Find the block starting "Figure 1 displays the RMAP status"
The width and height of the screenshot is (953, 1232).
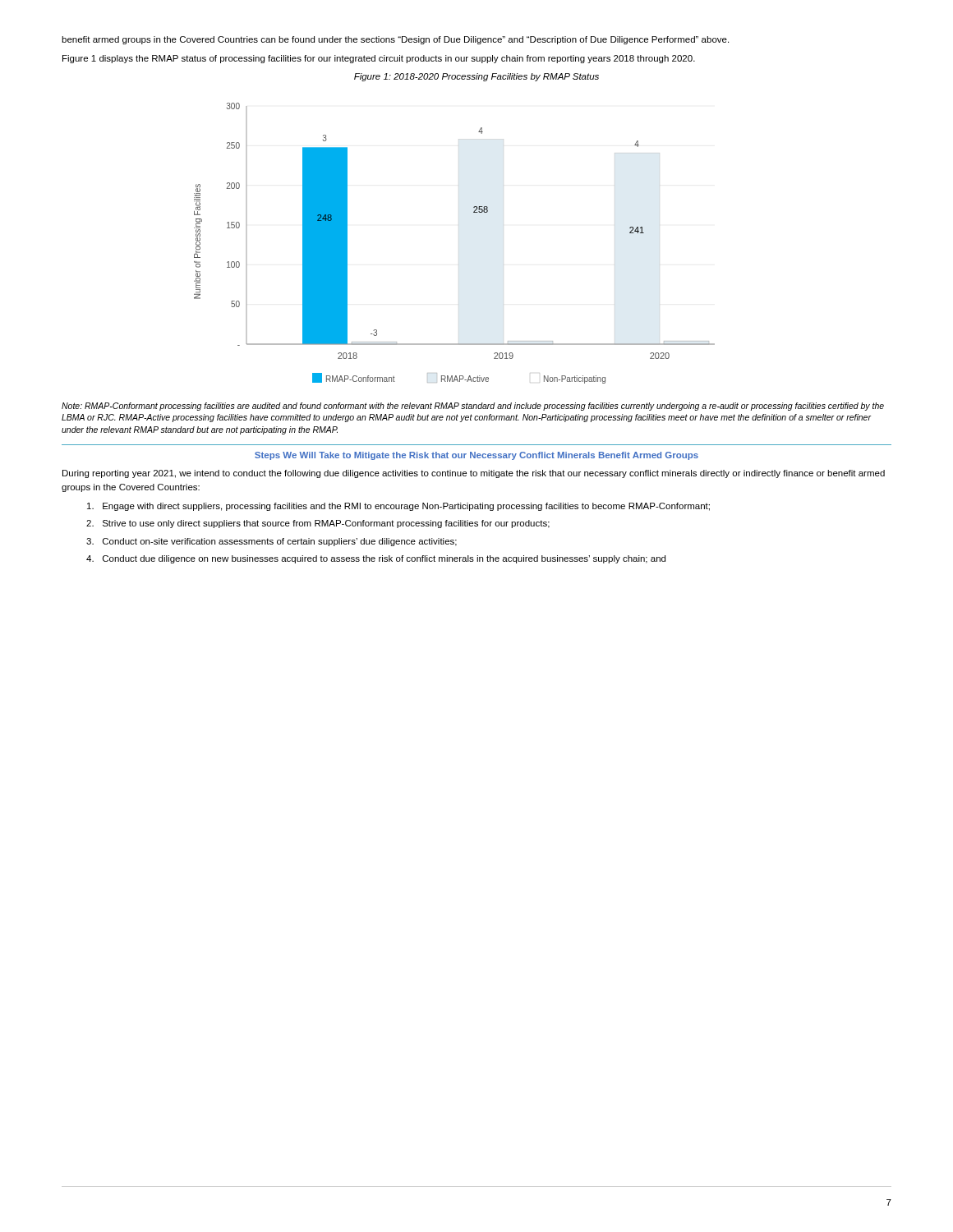coord(378,59)
